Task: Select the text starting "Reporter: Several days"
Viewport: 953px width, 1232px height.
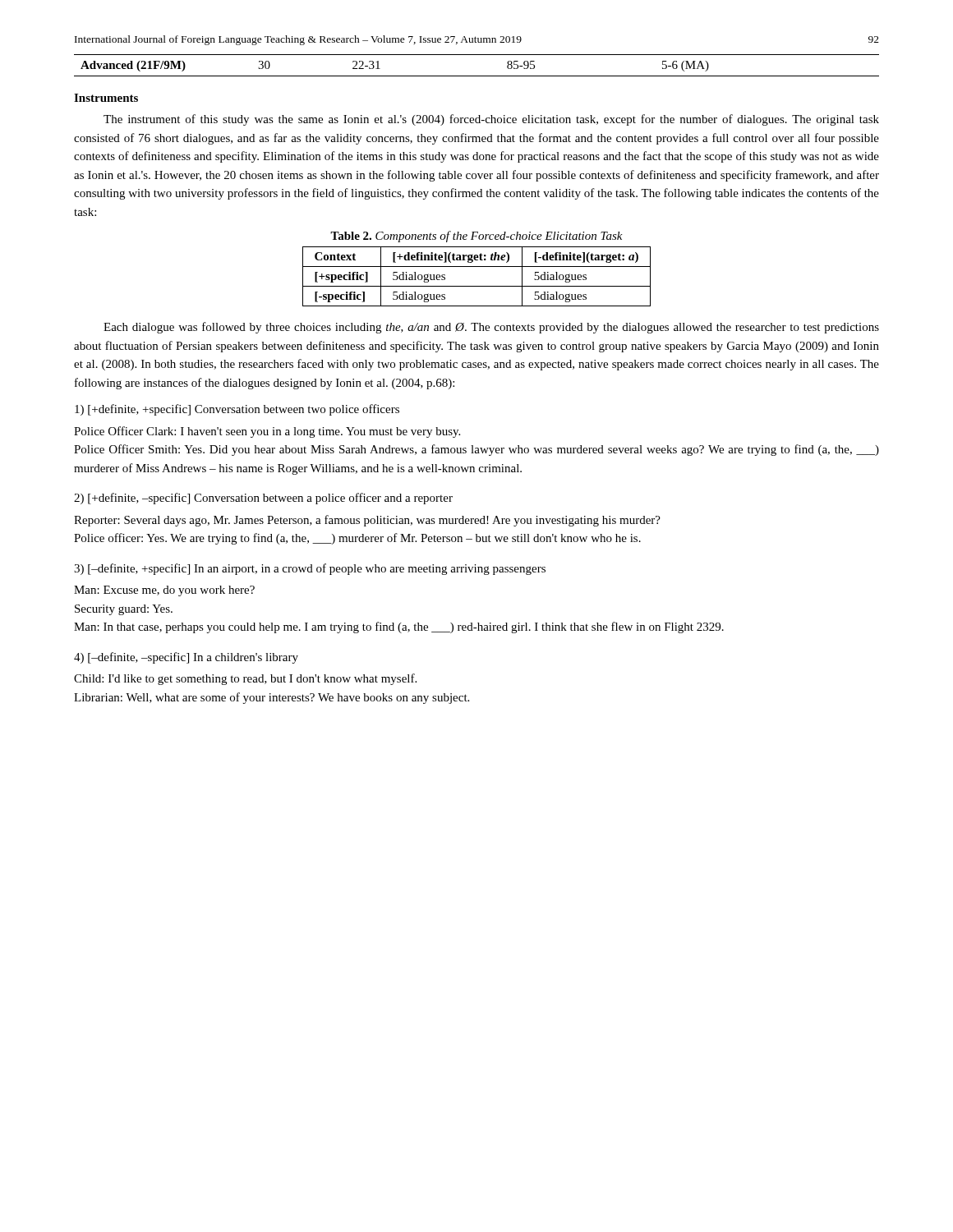Action: 367,519
